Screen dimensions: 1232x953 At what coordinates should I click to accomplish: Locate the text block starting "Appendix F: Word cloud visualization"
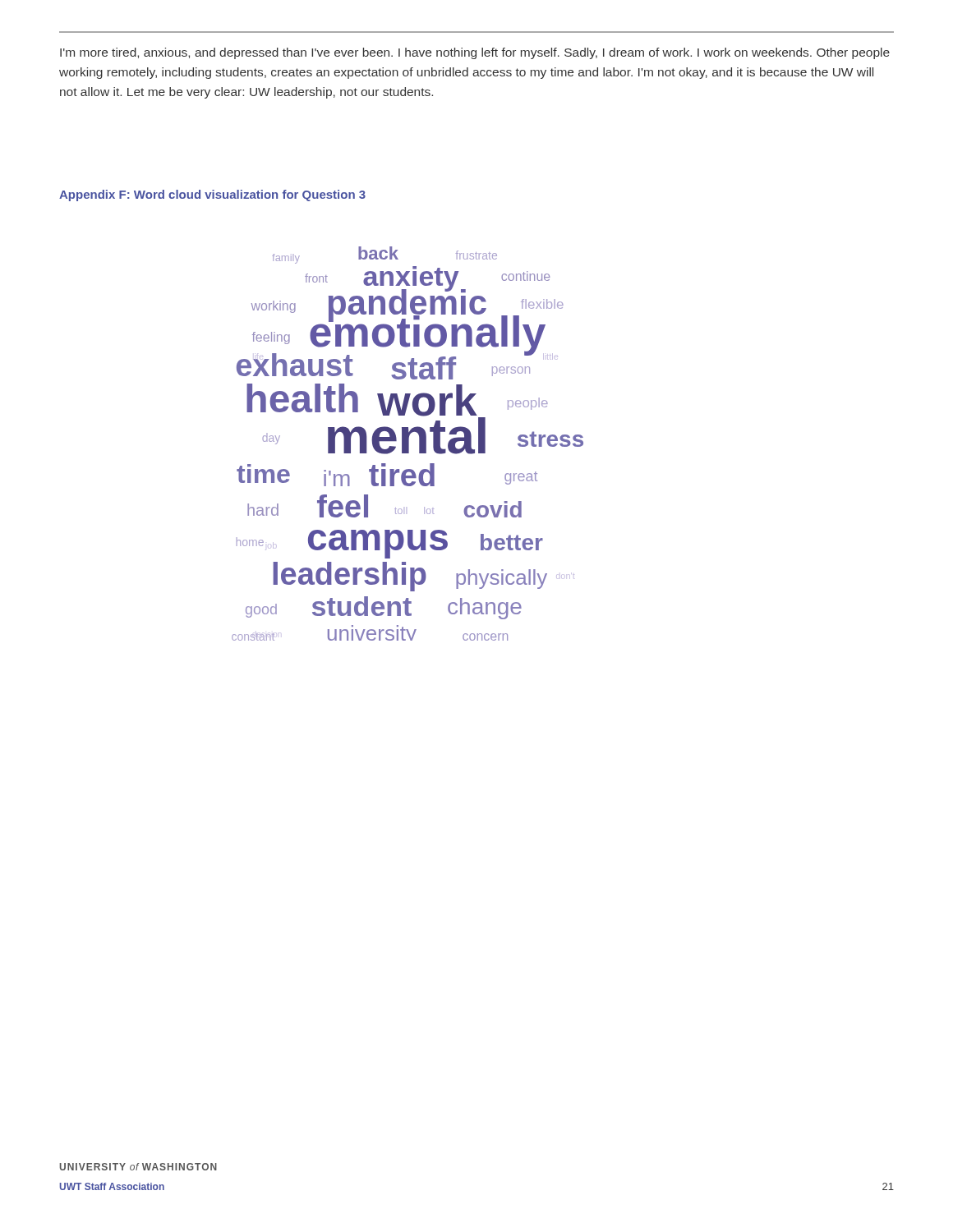click(212, 194)
